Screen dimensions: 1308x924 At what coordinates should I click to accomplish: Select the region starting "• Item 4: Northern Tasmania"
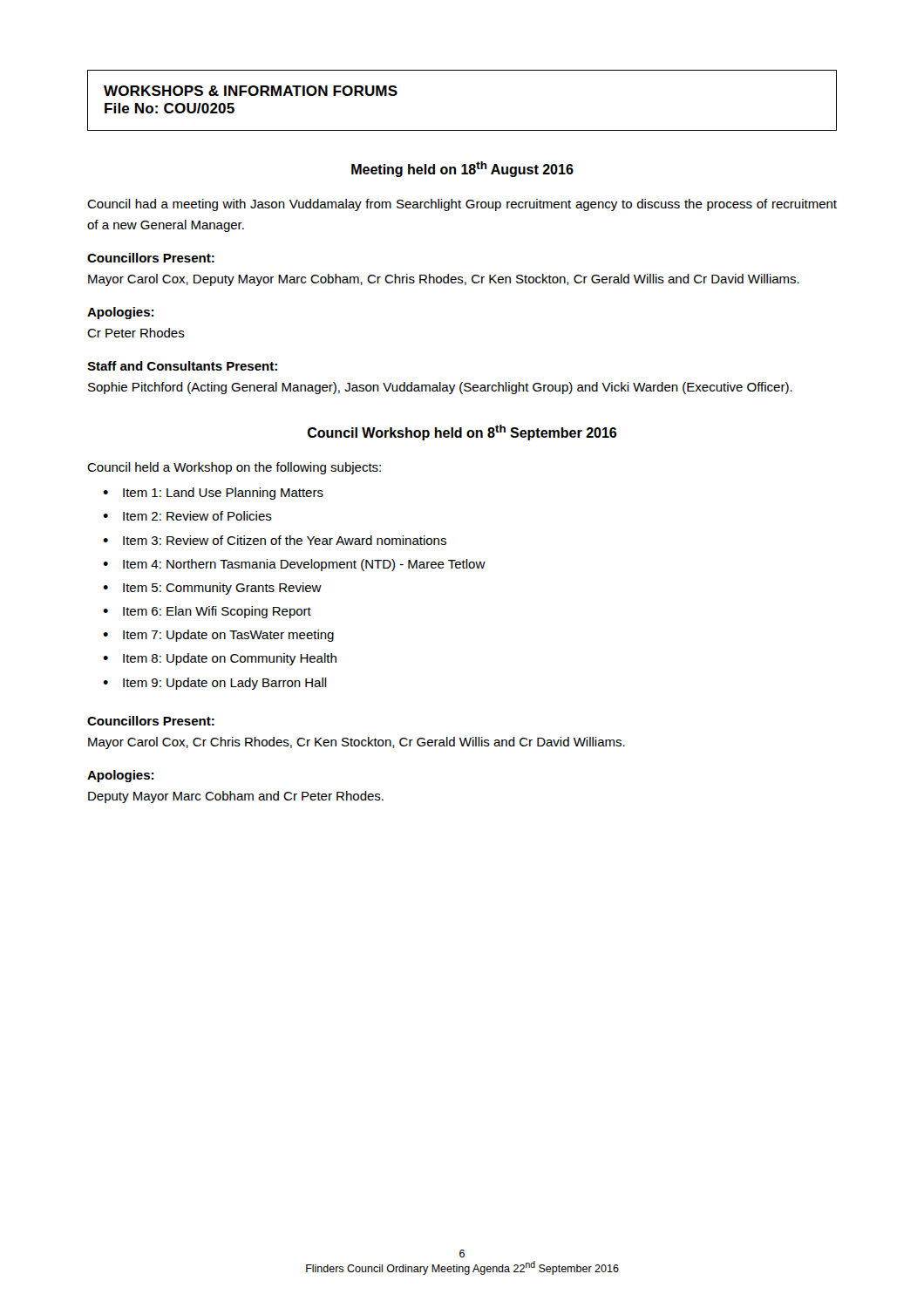(470, 564)
